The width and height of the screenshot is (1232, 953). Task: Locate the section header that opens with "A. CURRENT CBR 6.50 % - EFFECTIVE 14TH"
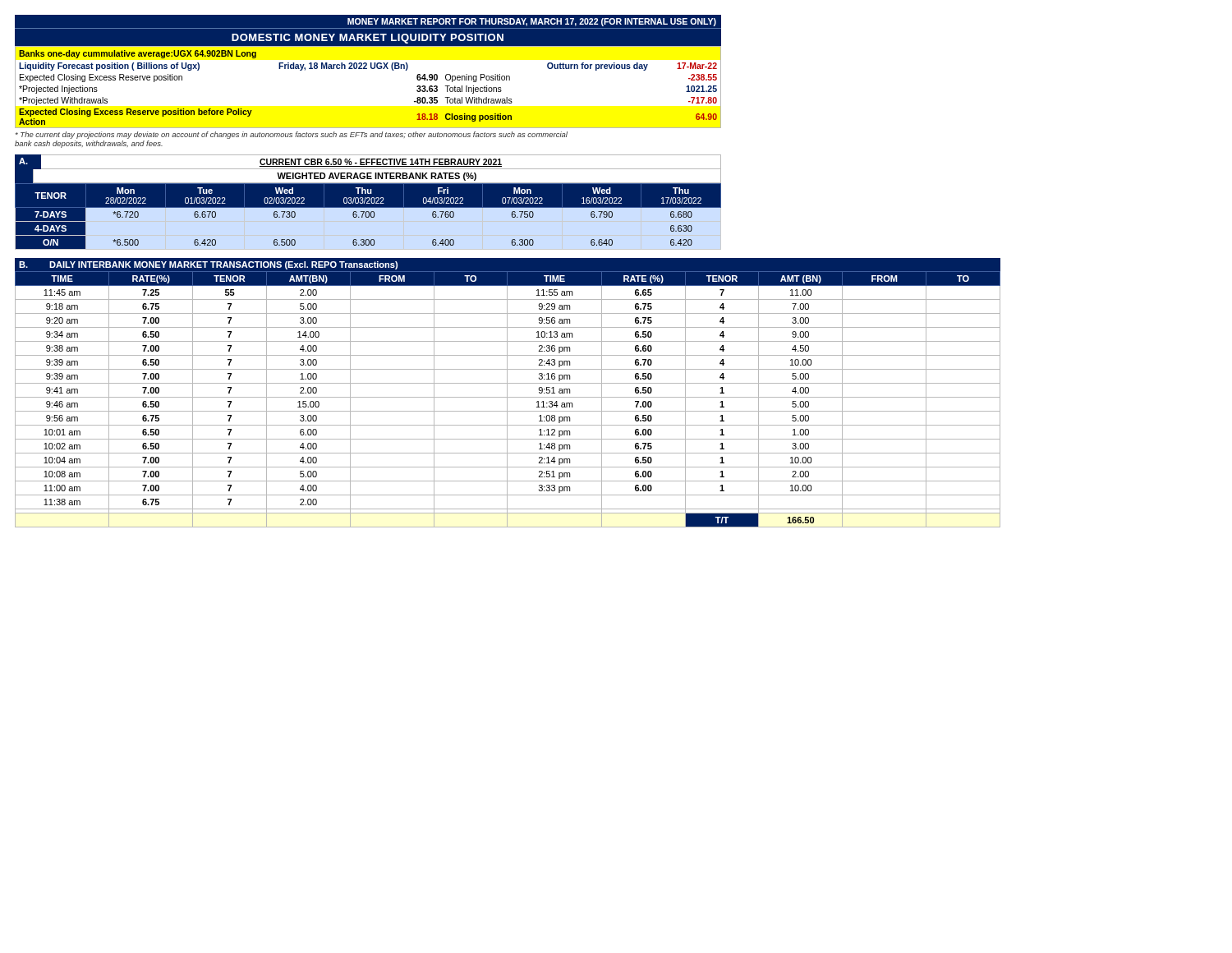(x=368, y=162)
